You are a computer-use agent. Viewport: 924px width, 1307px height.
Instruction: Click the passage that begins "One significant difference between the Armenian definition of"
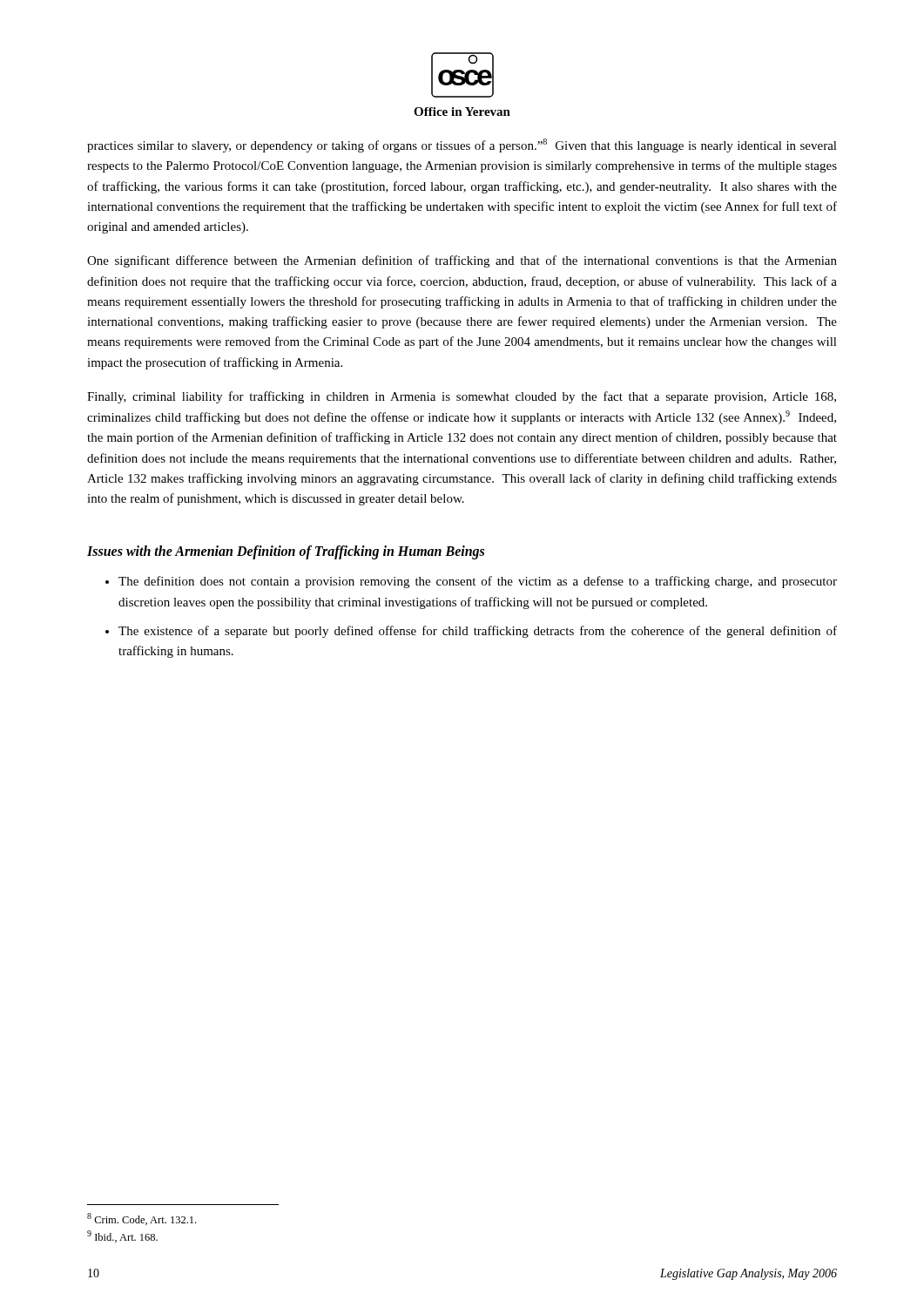point(462,312)
